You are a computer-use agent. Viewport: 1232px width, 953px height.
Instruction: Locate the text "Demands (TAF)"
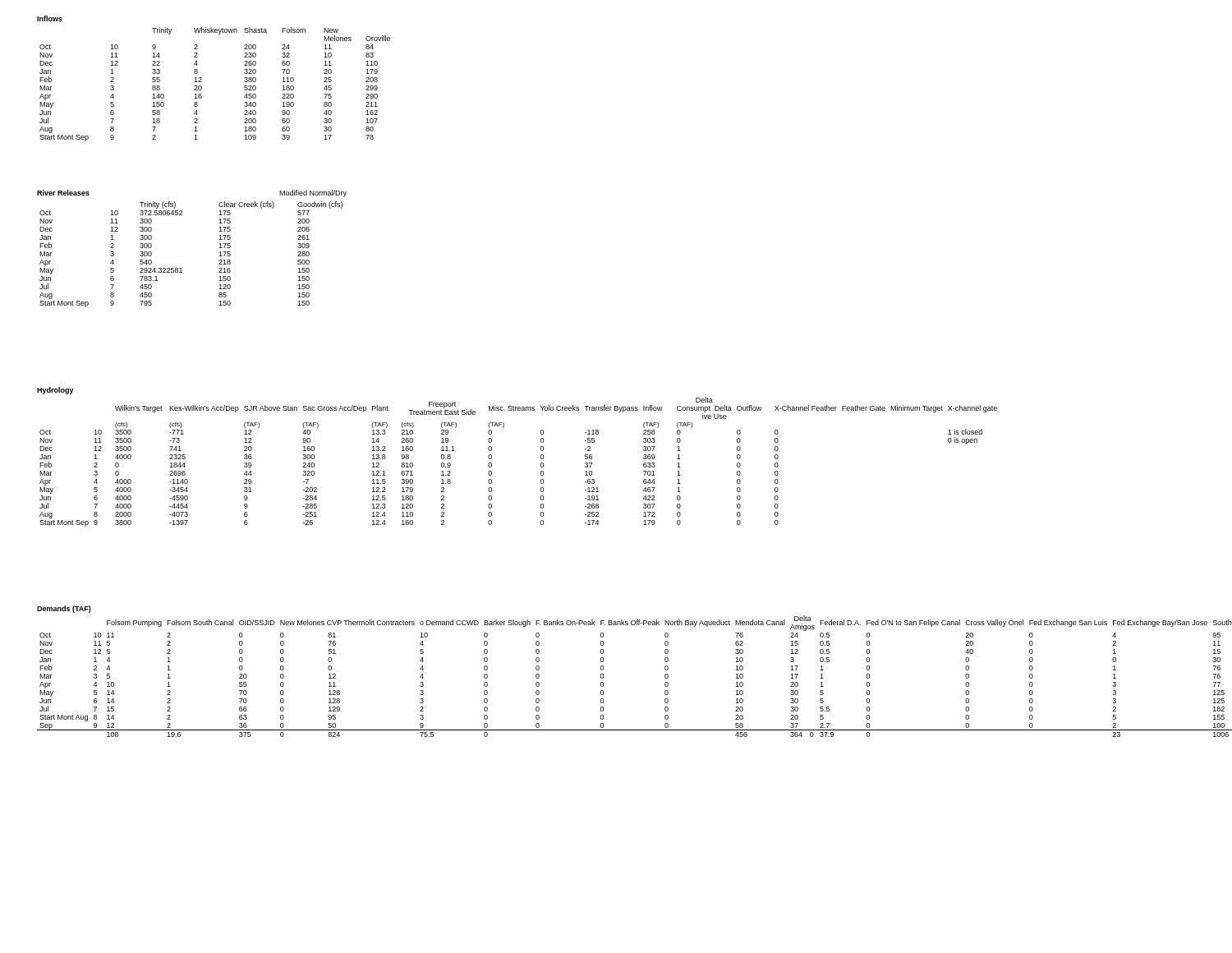(x=64, y=609)
